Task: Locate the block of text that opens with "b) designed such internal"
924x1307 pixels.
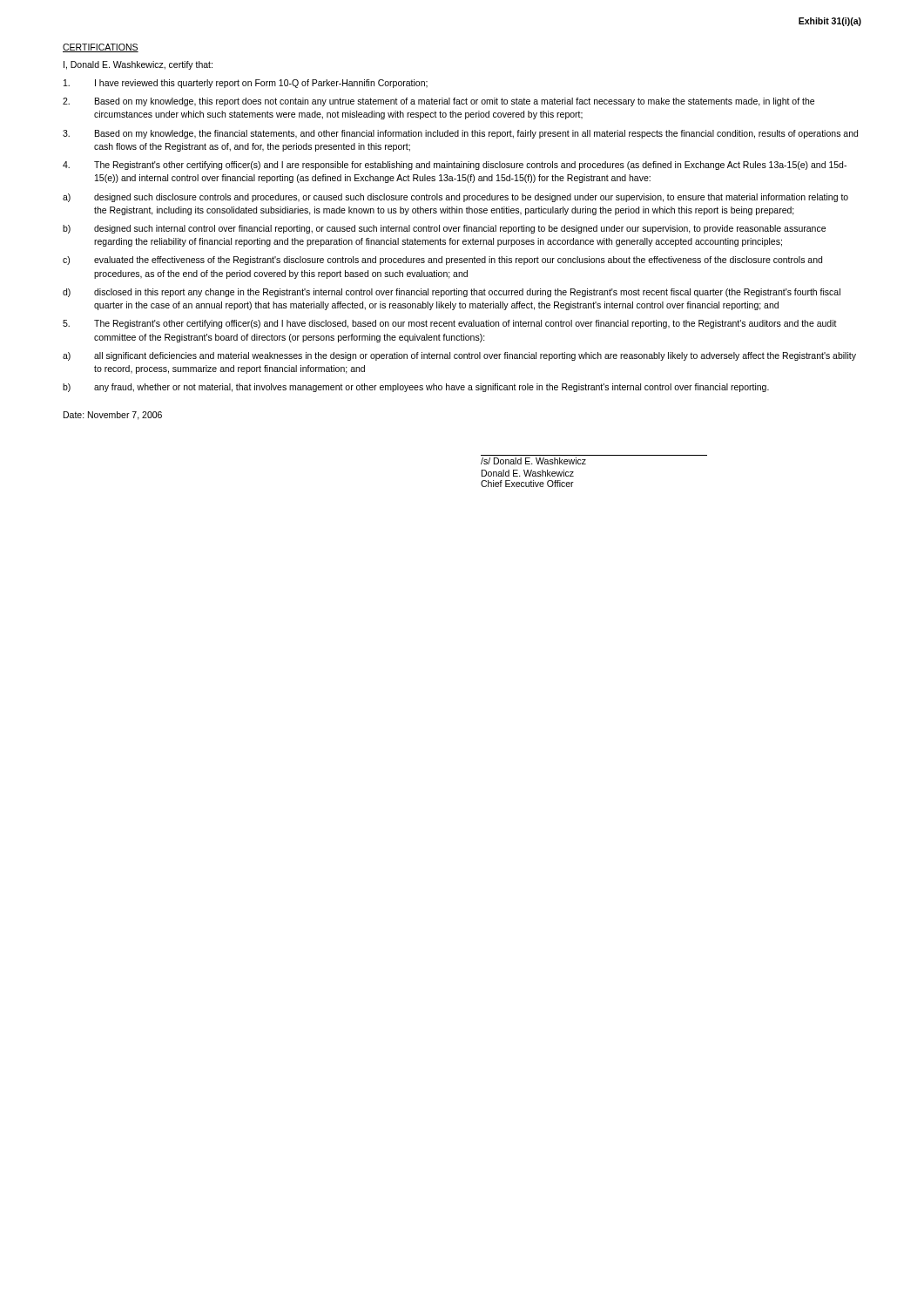Action: (462, 235)
